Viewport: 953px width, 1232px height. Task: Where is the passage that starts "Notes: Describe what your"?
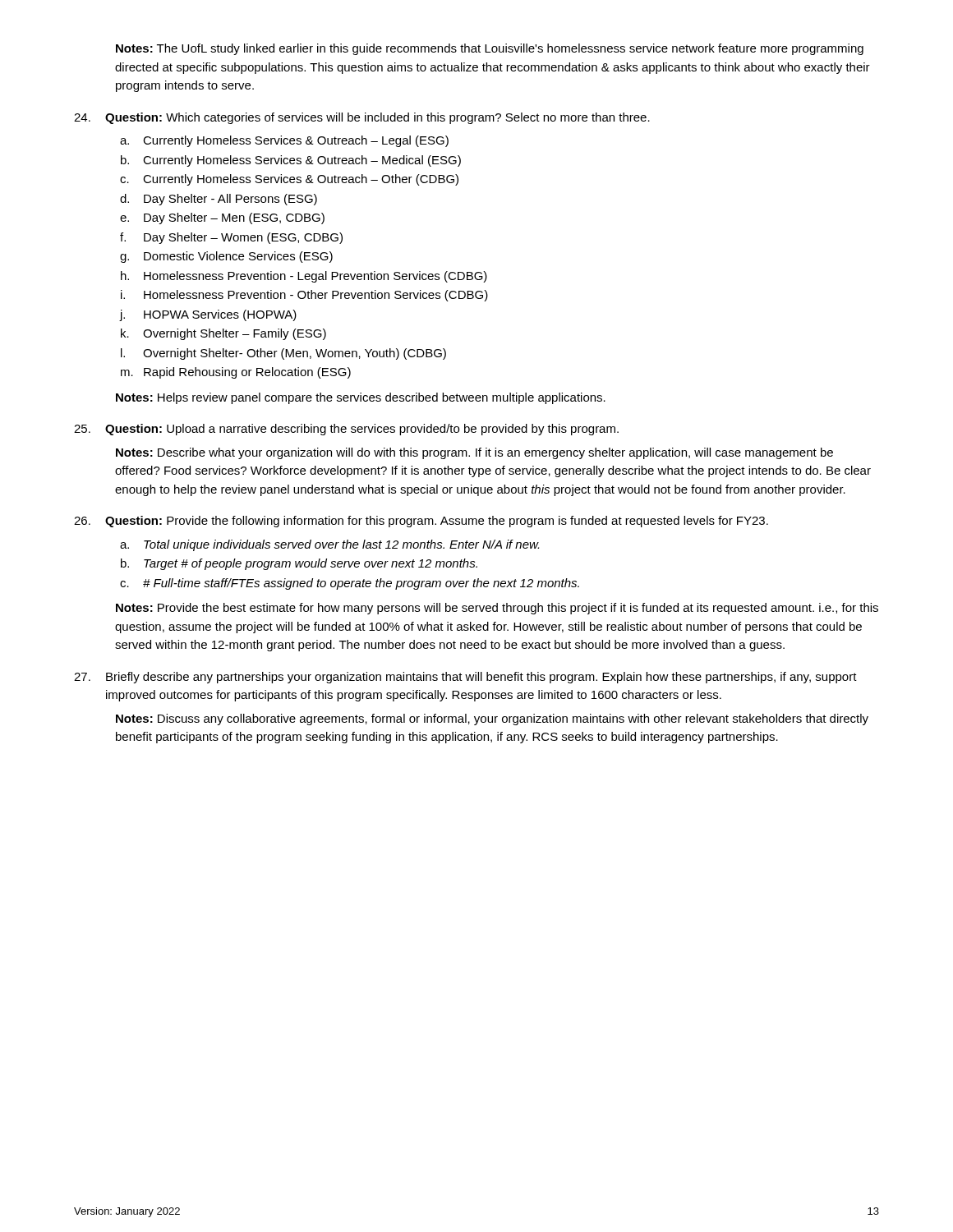(x=493, y=470)
